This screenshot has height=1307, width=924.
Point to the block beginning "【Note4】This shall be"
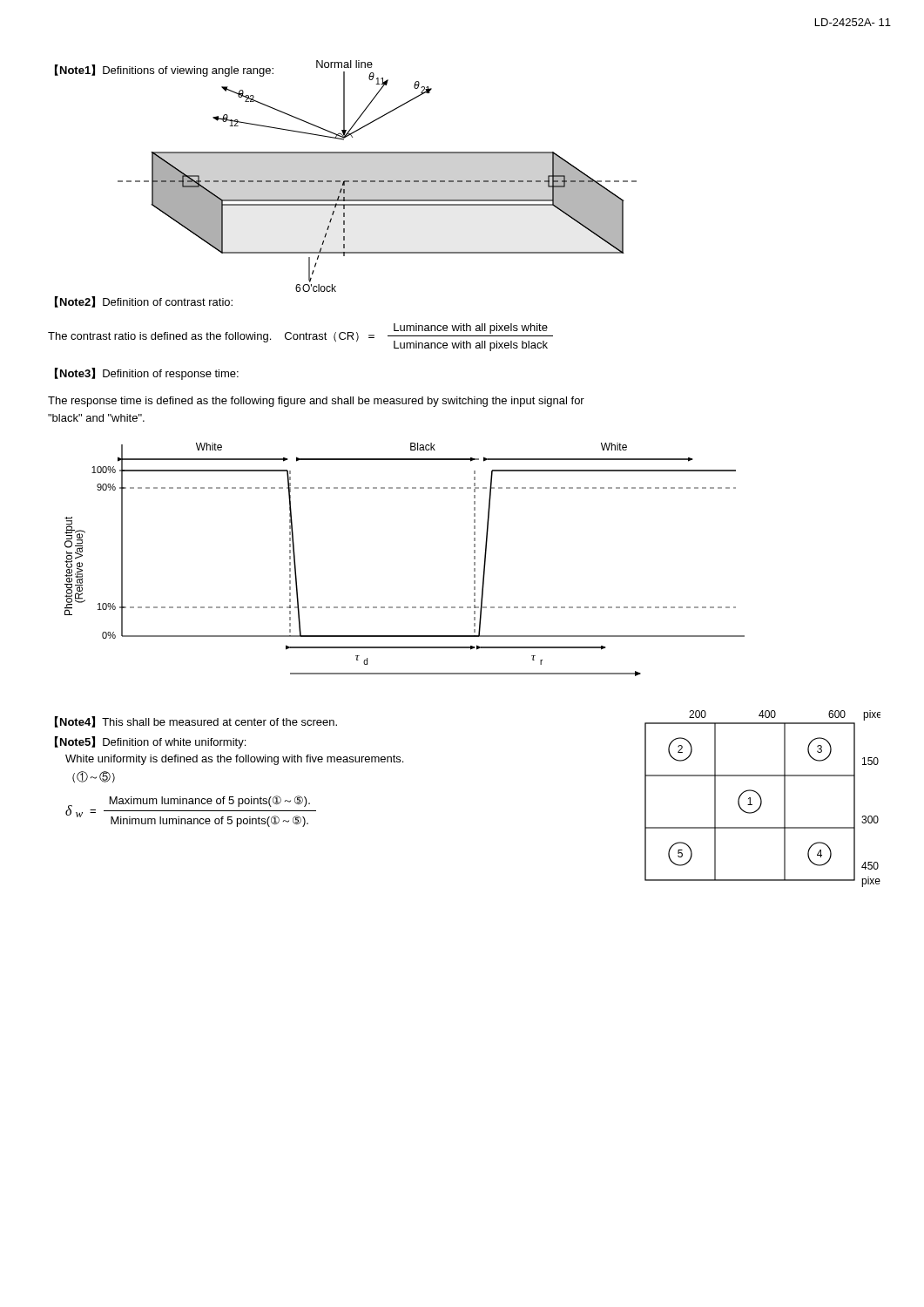point(193,722)
